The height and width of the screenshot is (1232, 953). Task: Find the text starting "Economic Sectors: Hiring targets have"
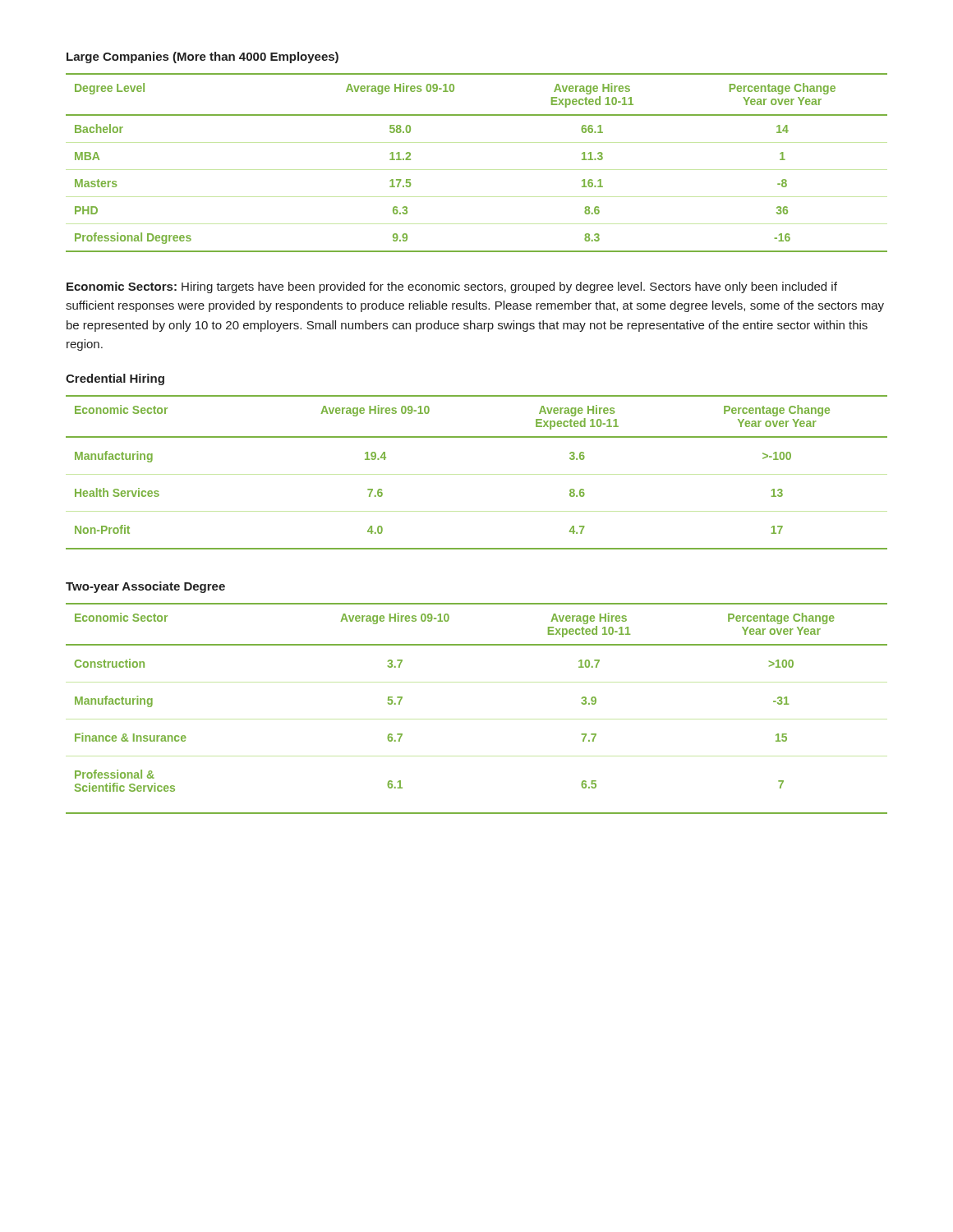tap(475, 315)
